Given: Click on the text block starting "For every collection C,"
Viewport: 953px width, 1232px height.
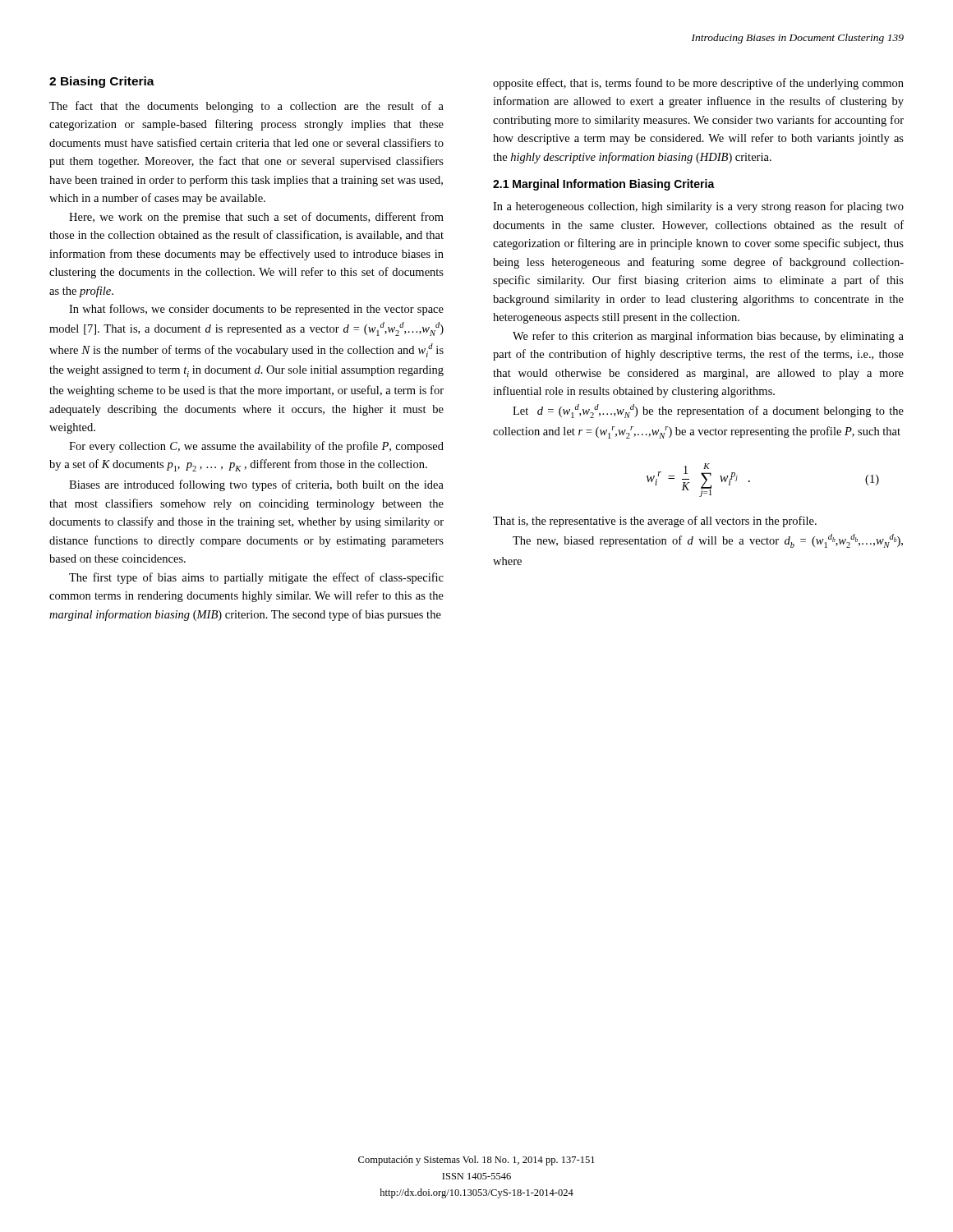Looking at the screenshot, I should click(x=246, y=456).
